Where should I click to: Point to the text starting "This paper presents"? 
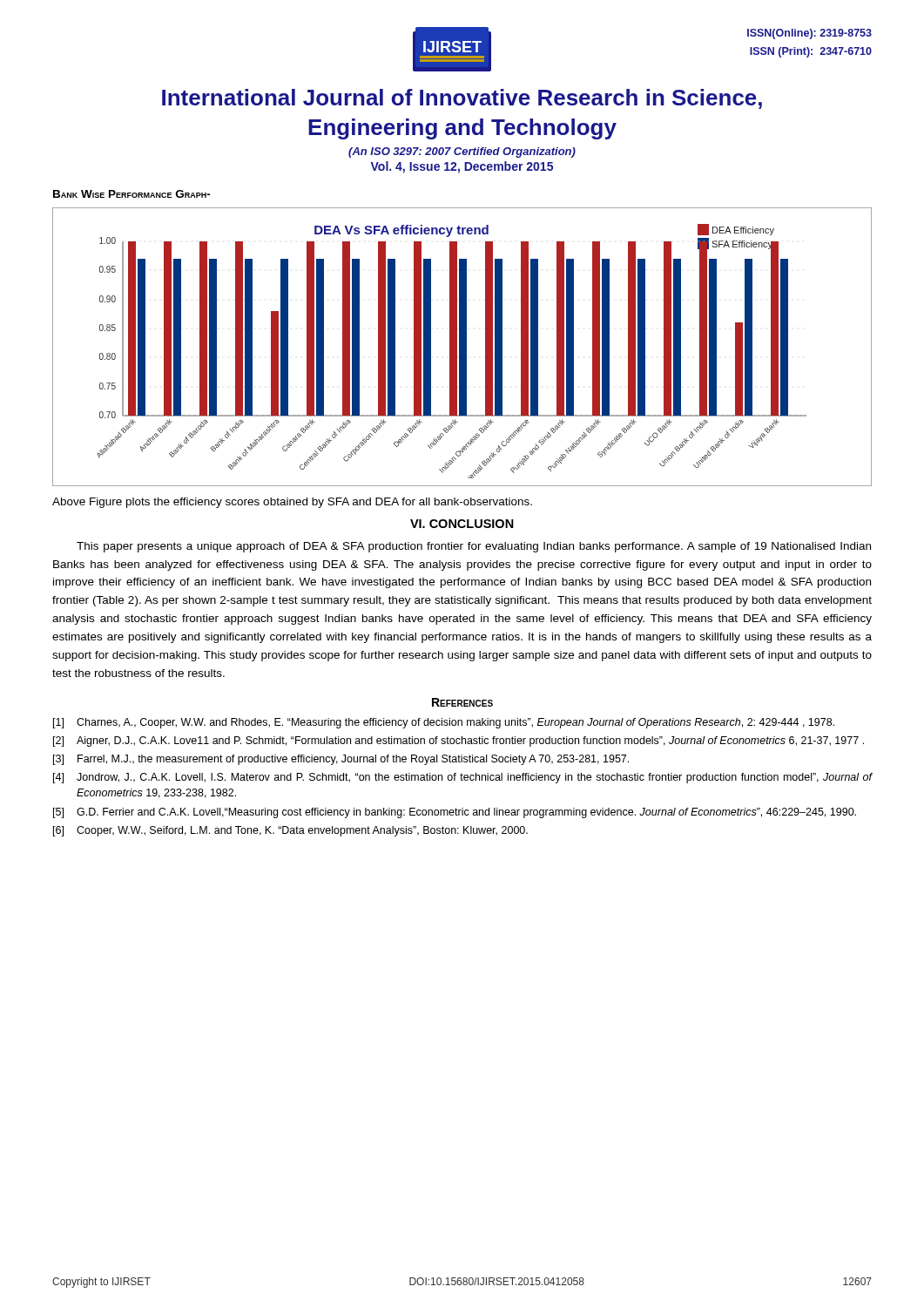pyautogui.click(x=462, y=609)
